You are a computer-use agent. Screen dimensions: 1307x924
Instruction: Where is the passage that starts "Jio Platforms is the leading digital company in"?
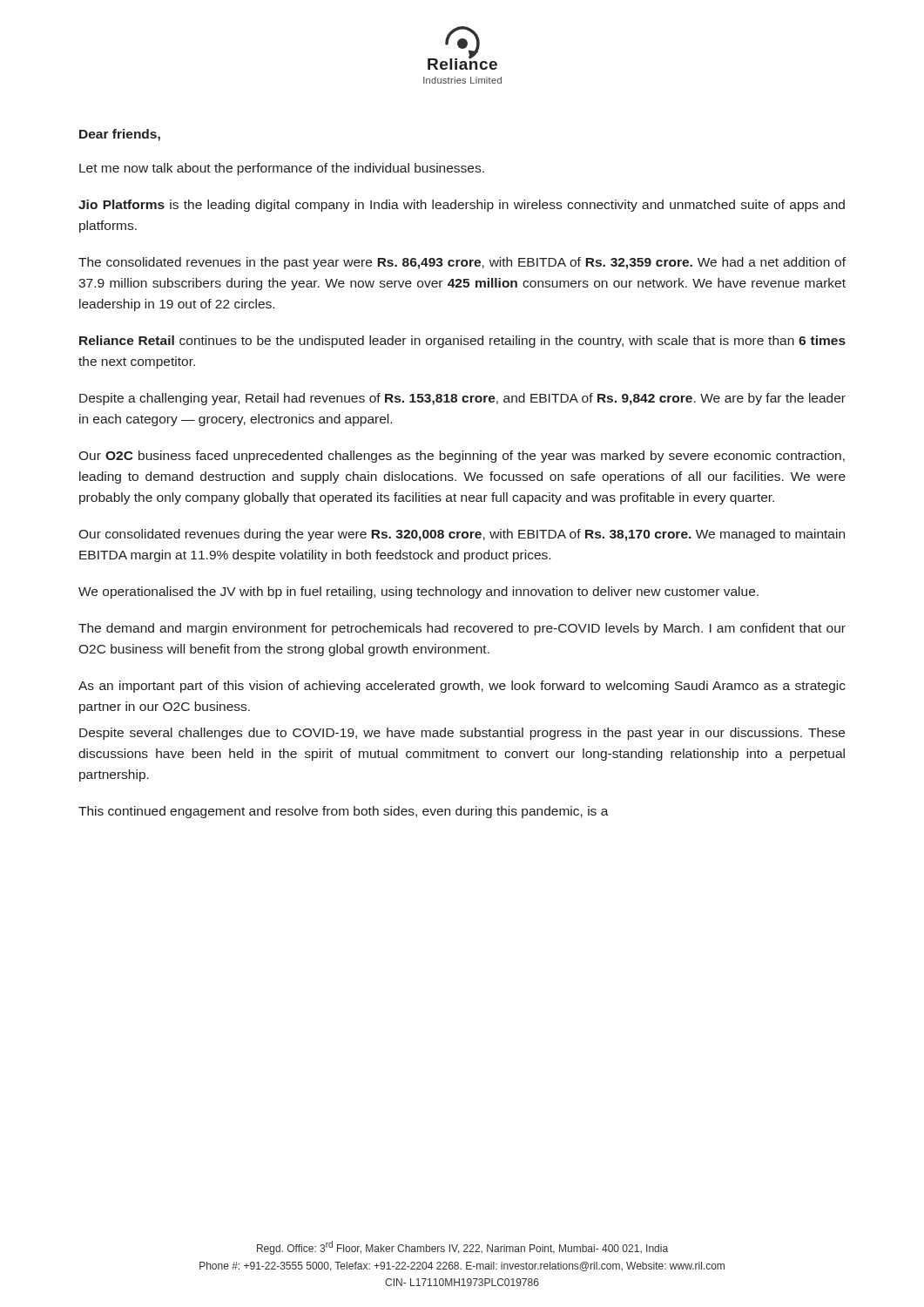coord(462,215)
